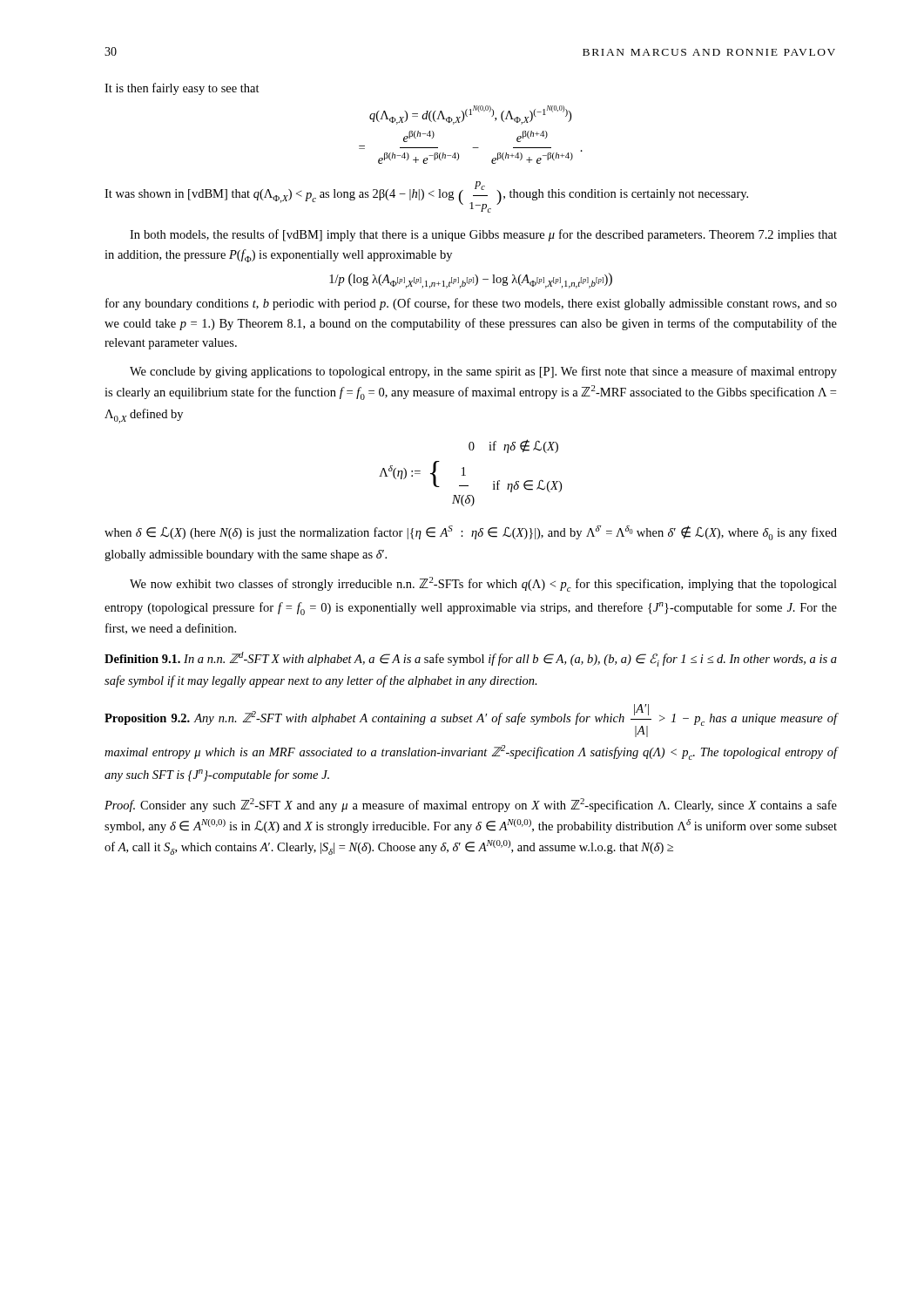Click on the passage starting "Proposition 9.2. Any n.n."
The width and height of the screenshot is (924, 1307).
(471, 742)
